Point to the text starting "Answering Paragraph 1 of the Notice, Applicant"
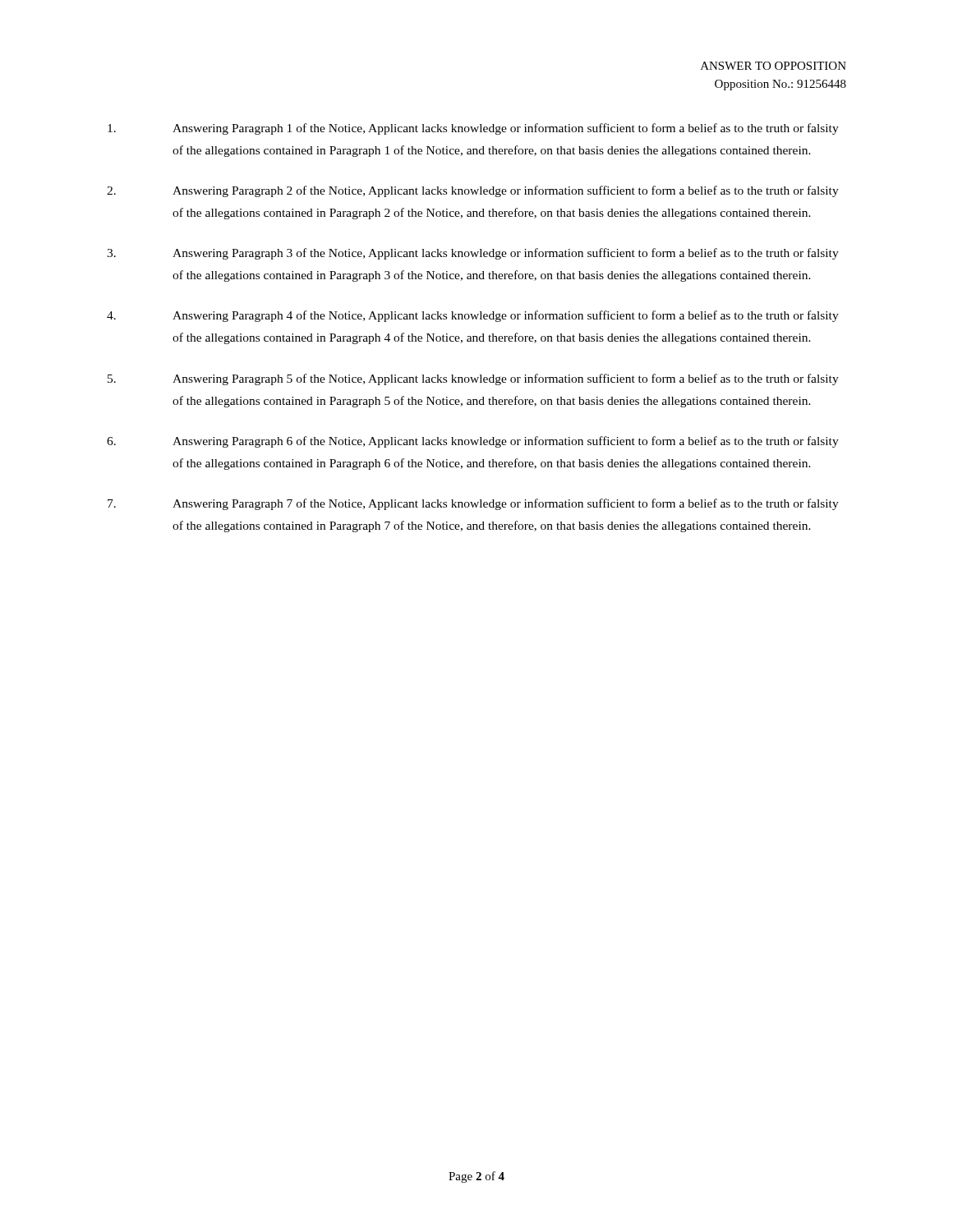The height and width of the screenshot is (1232, 953). click(476, 138)
